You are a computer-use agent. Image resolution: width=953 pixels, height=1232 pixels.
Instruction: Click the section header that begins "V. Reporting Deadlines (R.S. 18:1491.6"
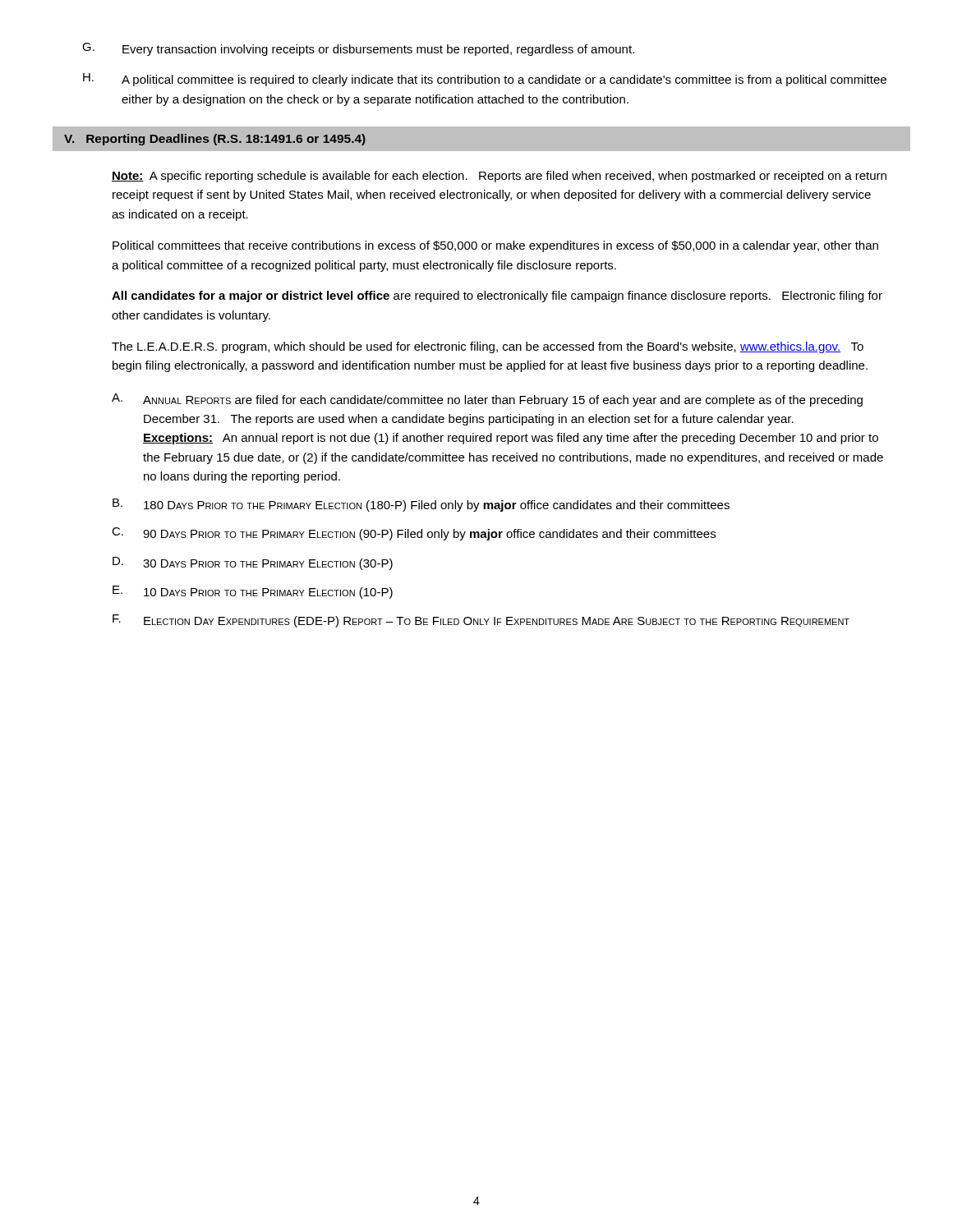(215, 138)
